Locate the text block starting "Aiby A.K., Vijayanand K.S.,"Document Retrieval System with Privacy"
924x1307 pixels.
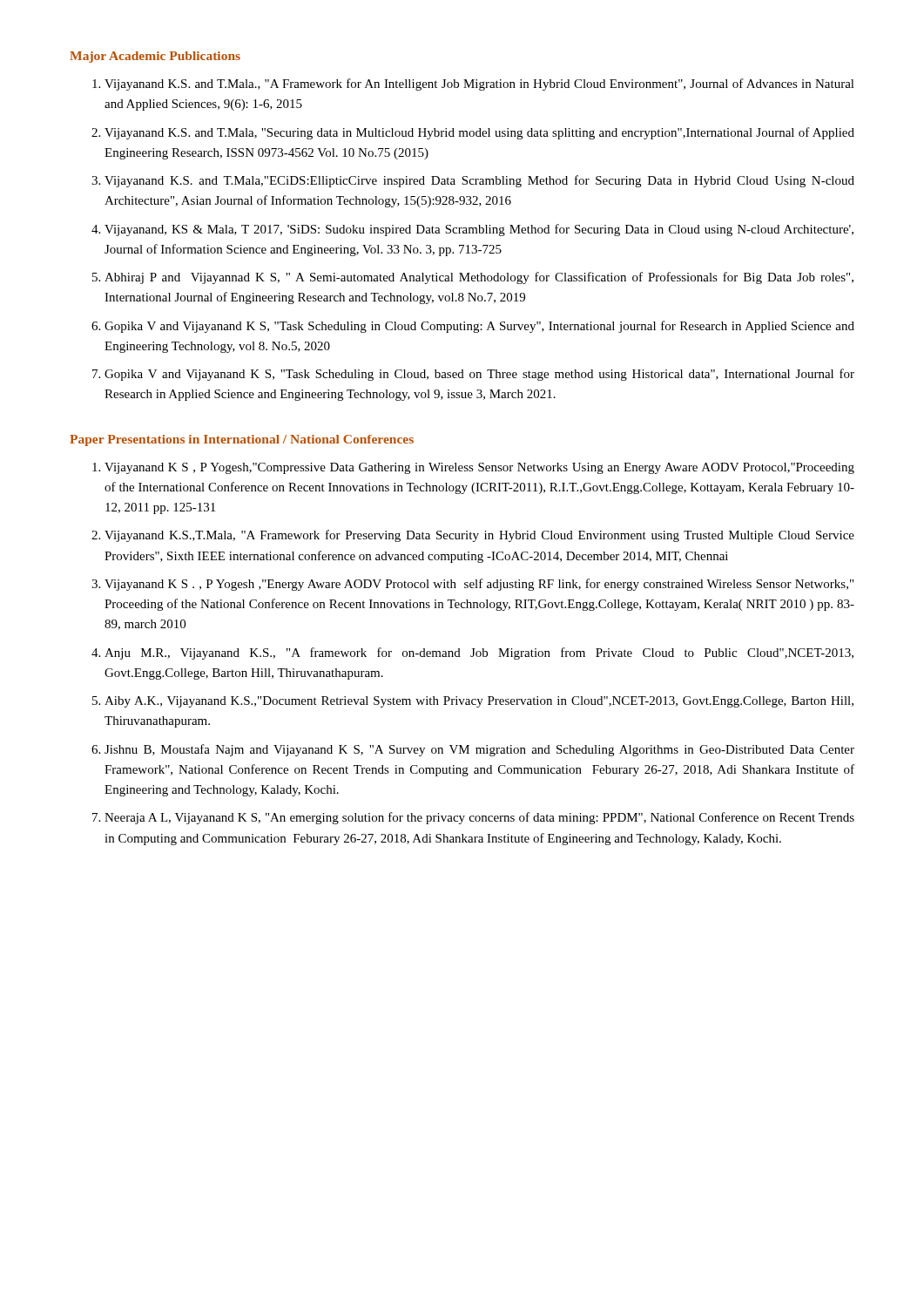[x=479, y=711]
